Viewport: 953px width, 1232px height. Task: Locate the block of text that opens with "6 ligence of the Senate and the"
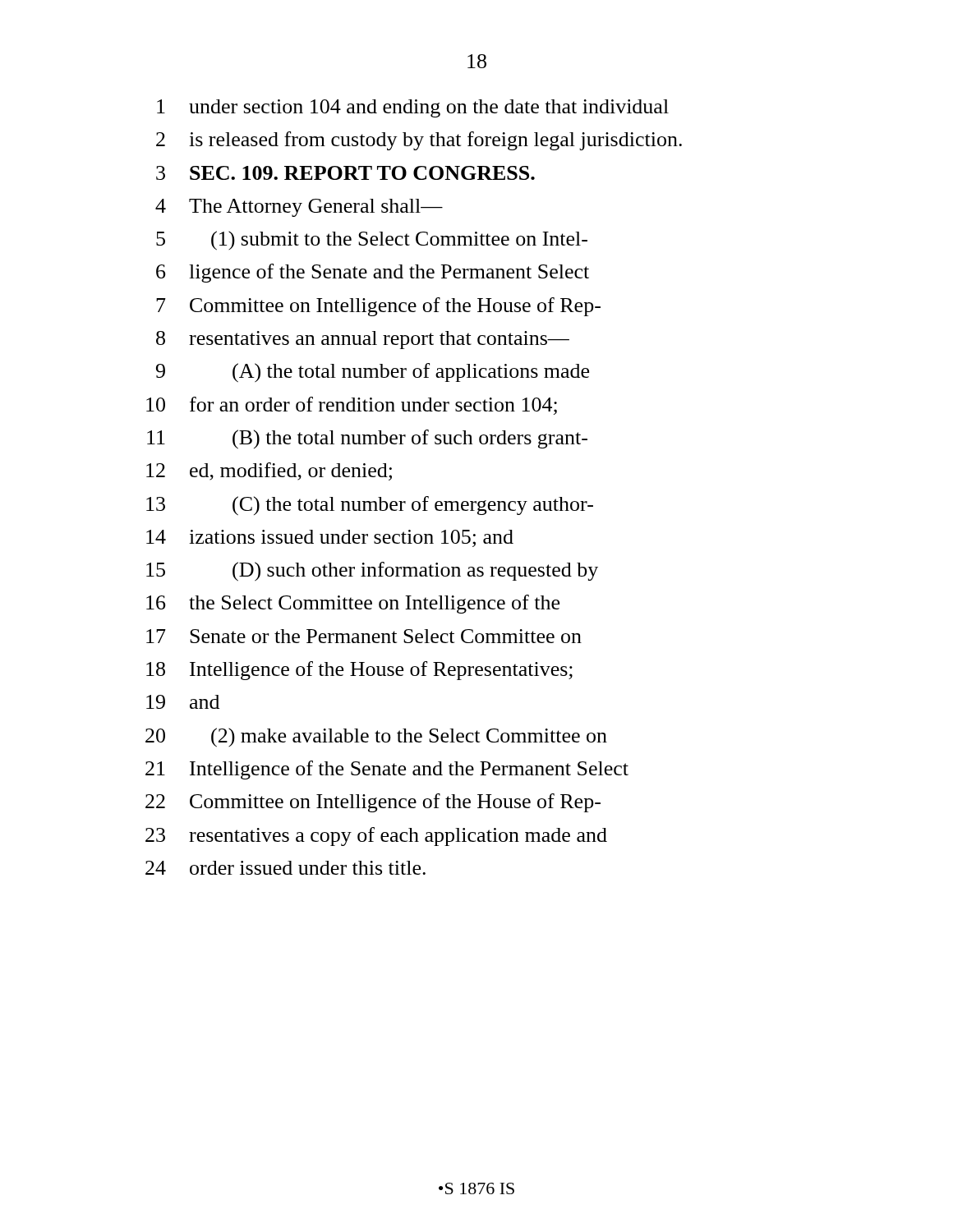tap(476, 272)
